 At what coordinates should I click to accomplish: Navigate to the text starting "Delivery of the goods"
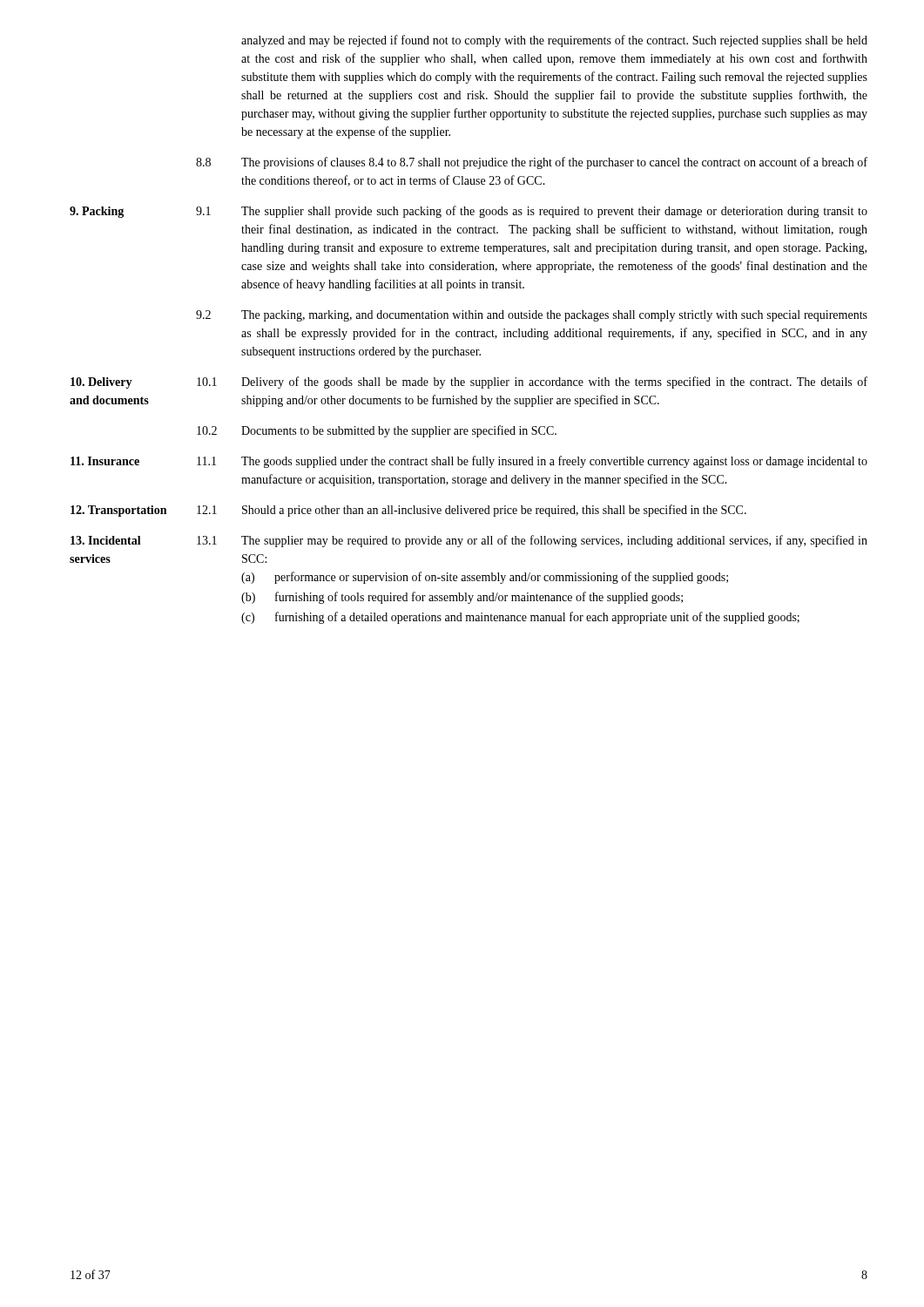pyautogui.click(x=554, y=391)
